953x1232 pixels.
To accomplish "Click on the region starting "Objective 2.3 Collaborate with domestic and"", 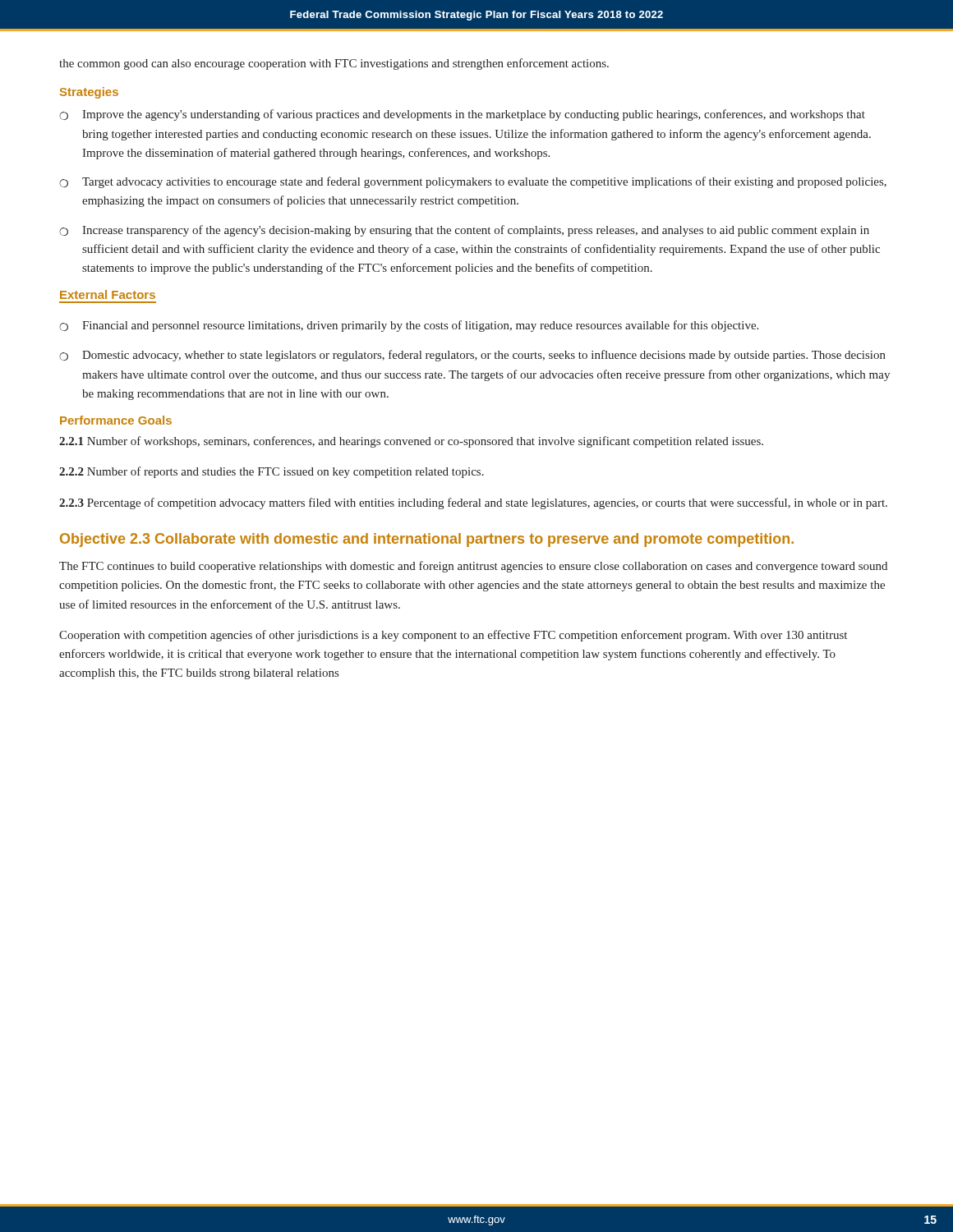I will [x=427, y=539].
